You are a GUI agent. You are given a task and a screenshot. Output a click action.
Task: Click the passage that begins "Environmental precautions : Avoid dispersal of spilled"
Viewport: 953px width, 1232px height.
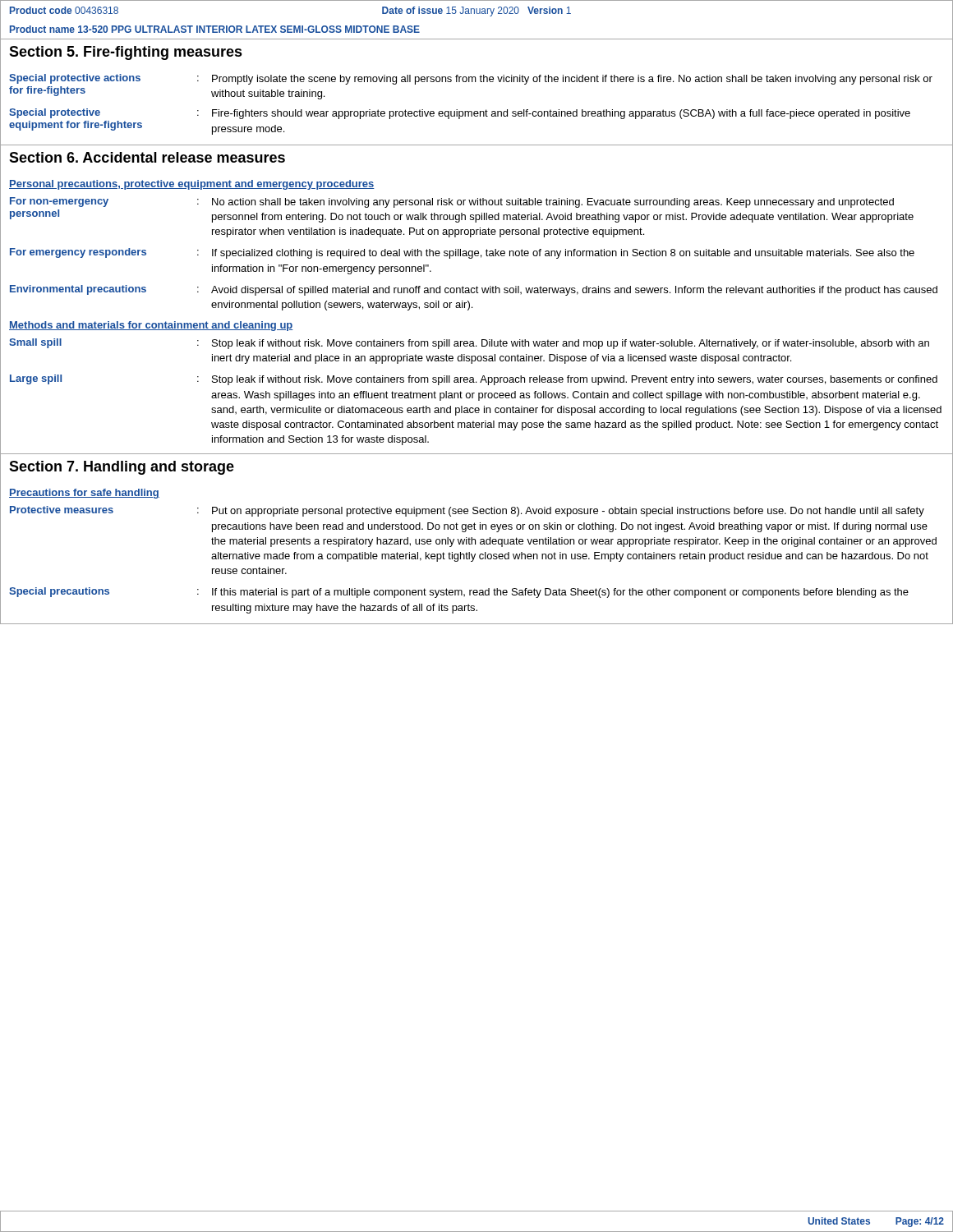pos(476,297)
